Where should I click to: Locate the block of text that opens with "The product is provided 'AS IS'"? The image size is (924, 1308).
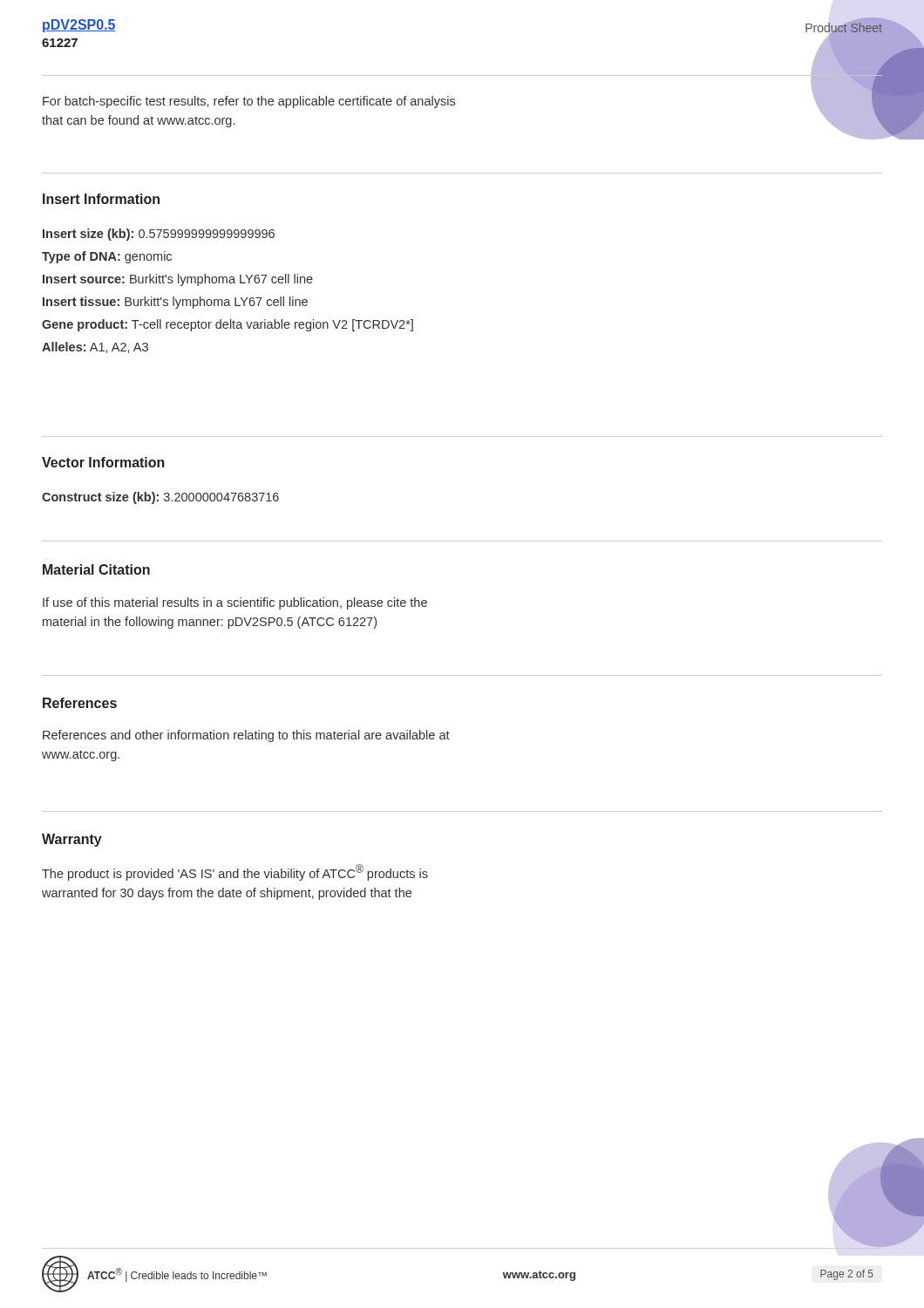coord(235,872)
